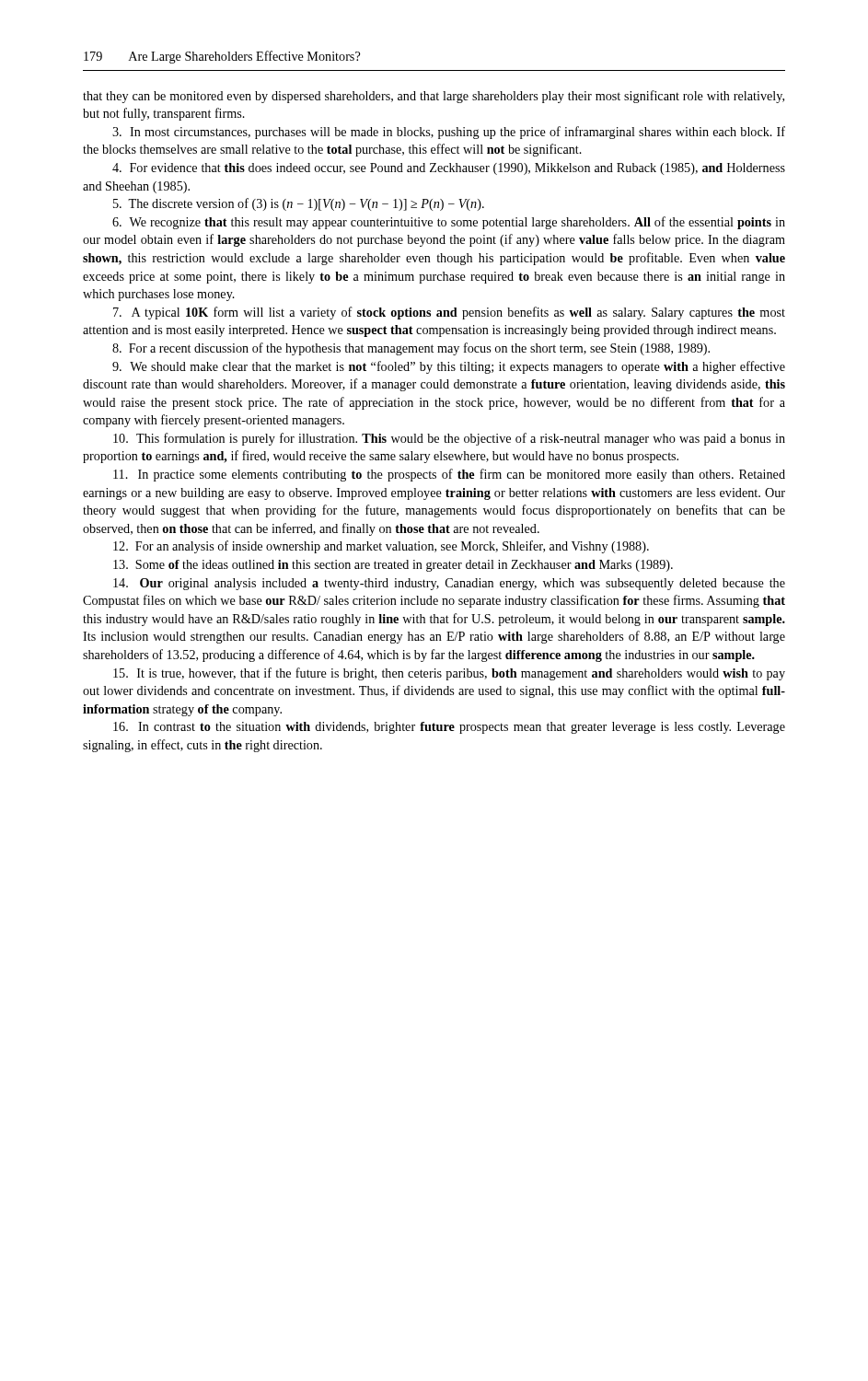The image size is (868, 1381).
Task: Locate the list item that reads "7. A typical 10K form will list"
Action: [434, 321]
